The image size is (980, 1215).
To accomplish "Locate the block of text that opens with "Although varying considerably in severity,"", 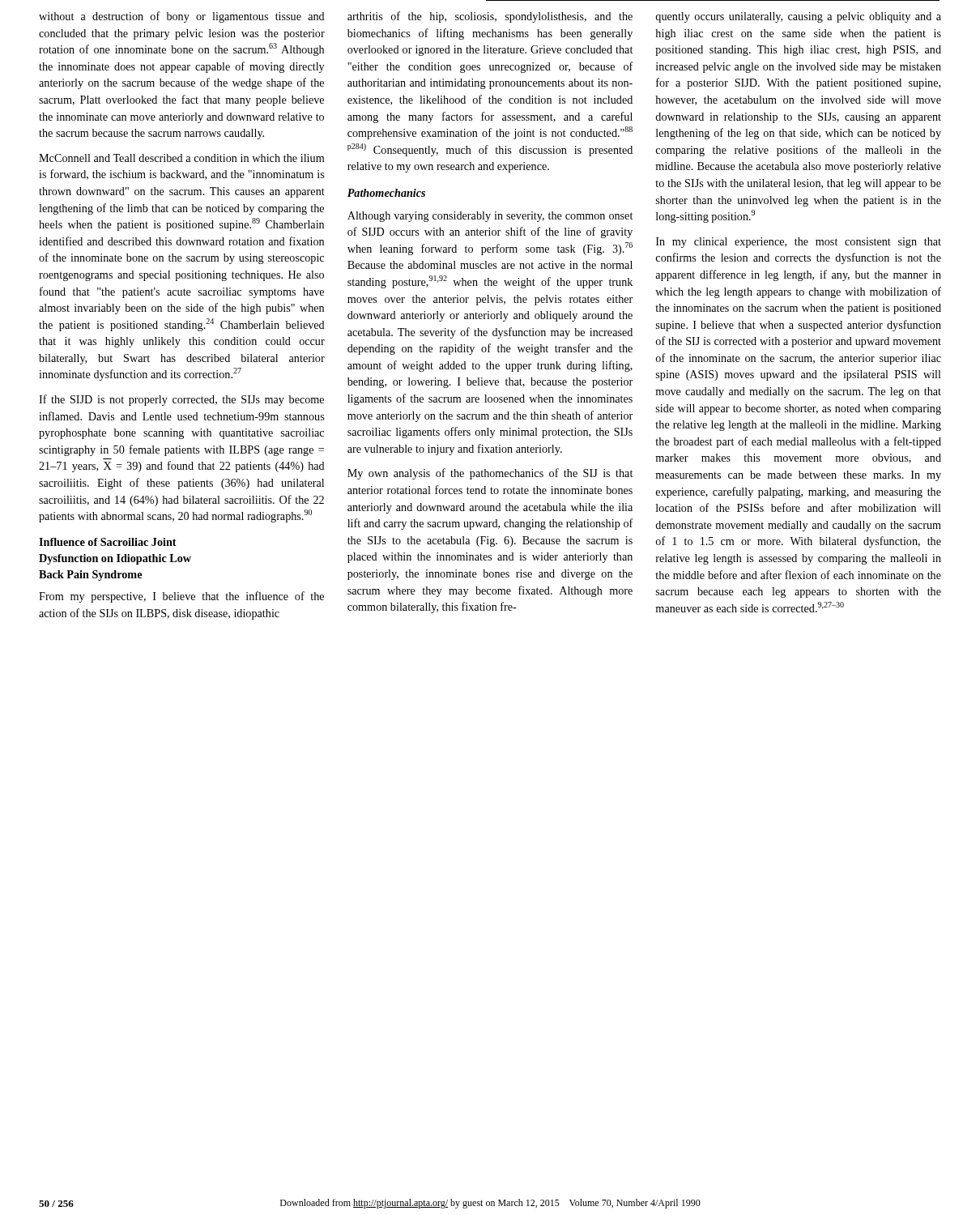I will tap(490, 332).
